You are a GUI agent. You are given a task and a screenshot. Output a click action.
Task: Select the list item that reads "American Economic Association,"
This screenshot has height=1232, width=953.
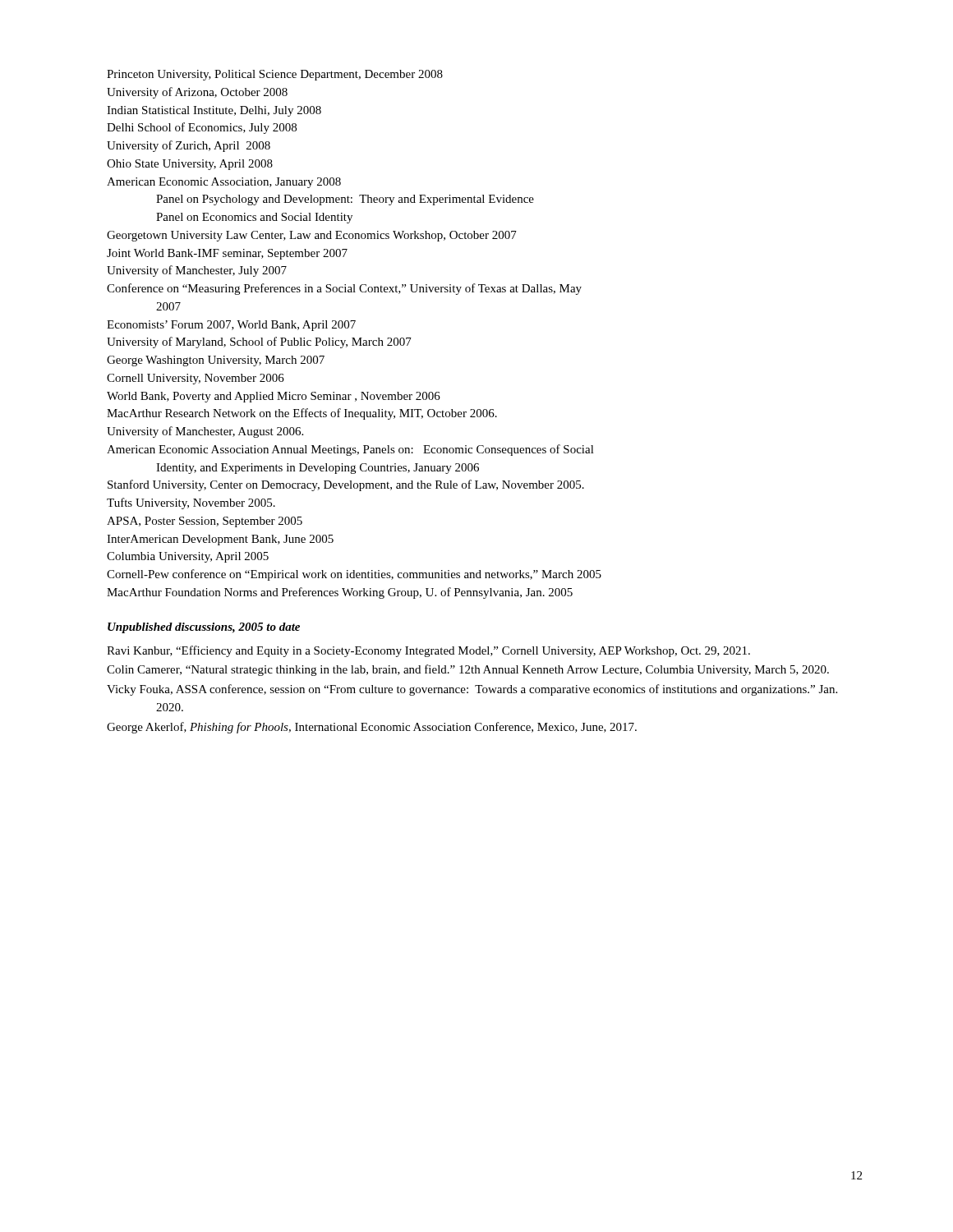point(224,181)
